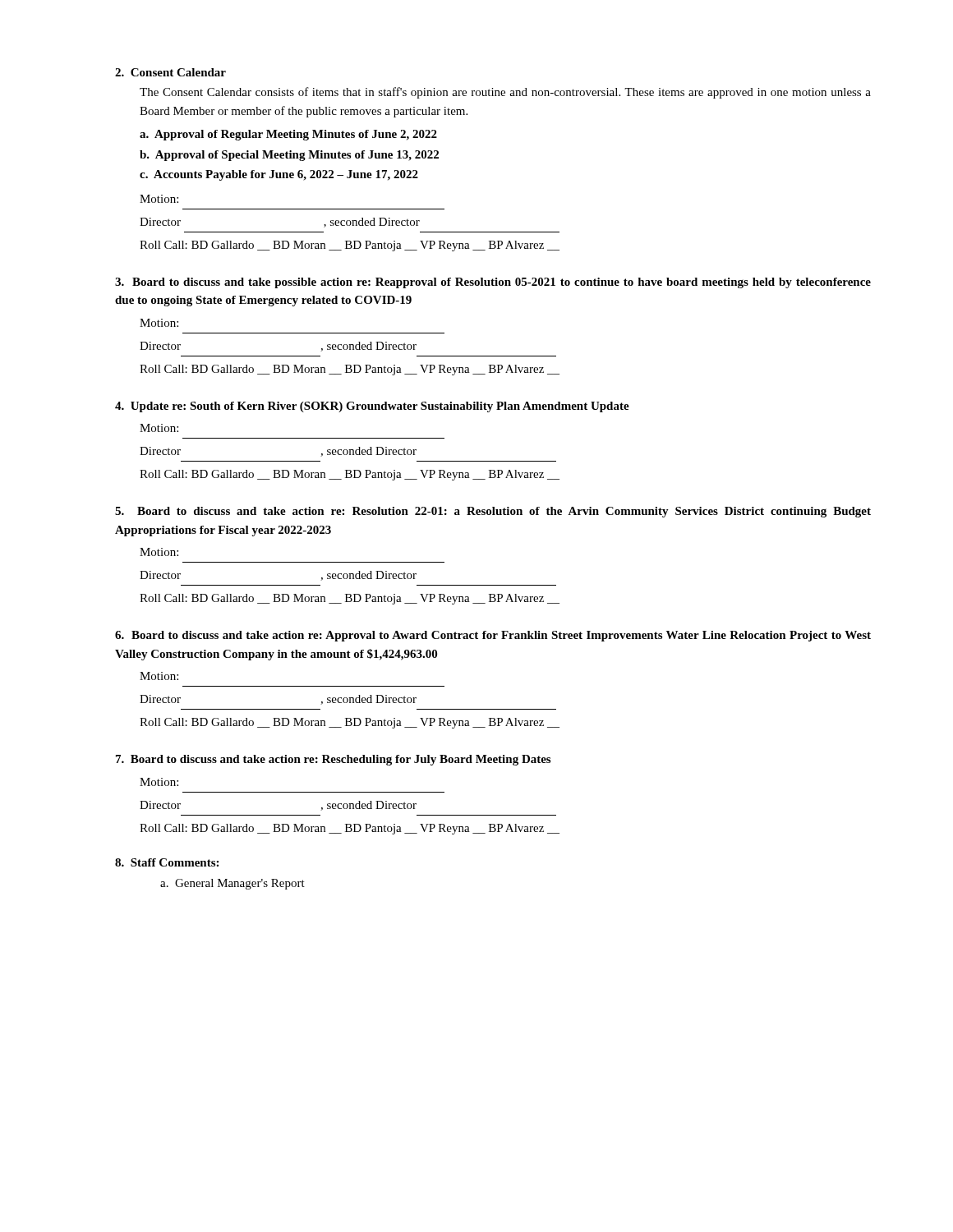Select the region starting "c. Accounts Payable"
The height and width of the screenshot is (1232, 953).
click(x=279, y=174)
